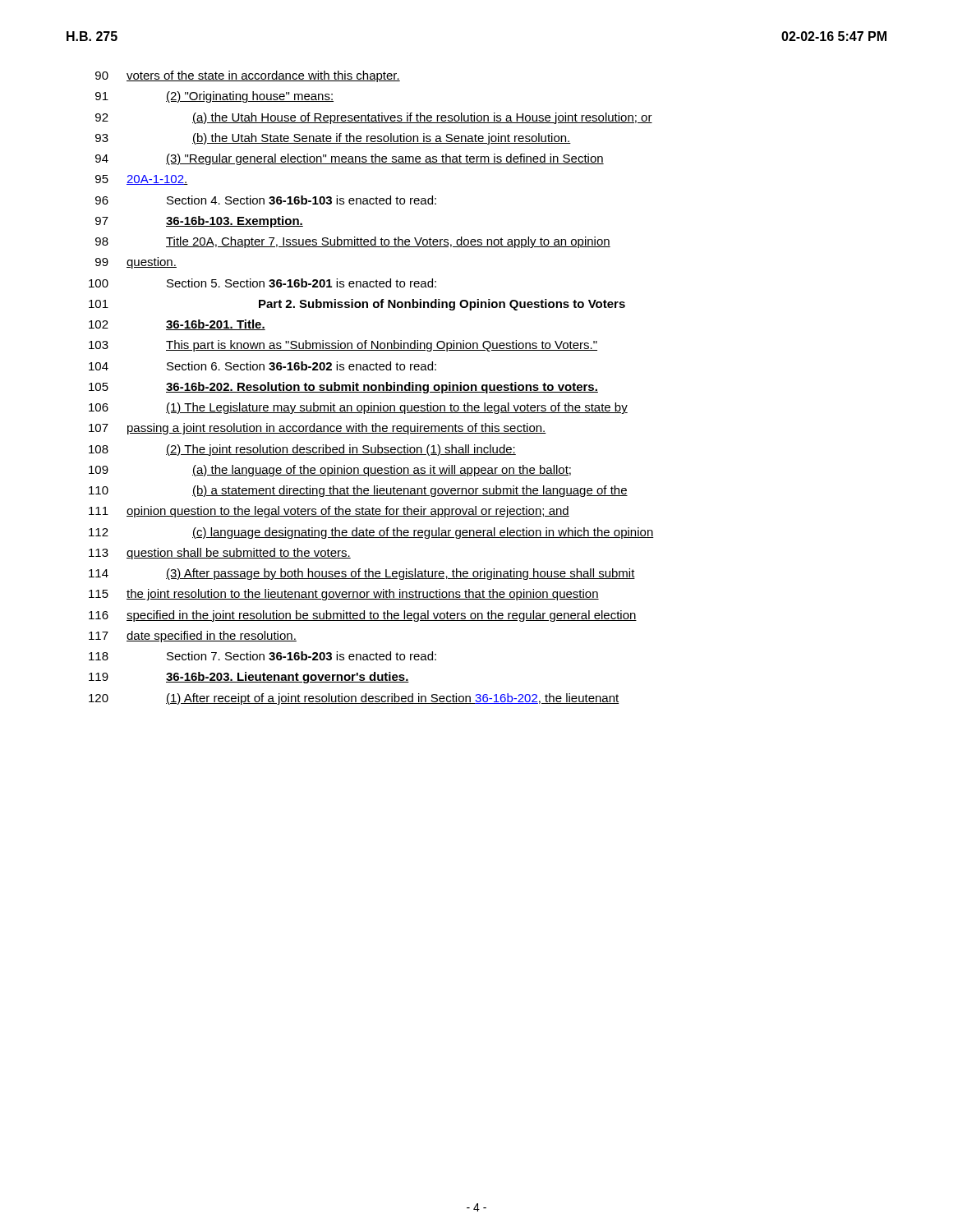This screenshot has width=953, height=1232.
Task: Point to "102 36-16b-201. Title."
Action: [x=177, y=325]
